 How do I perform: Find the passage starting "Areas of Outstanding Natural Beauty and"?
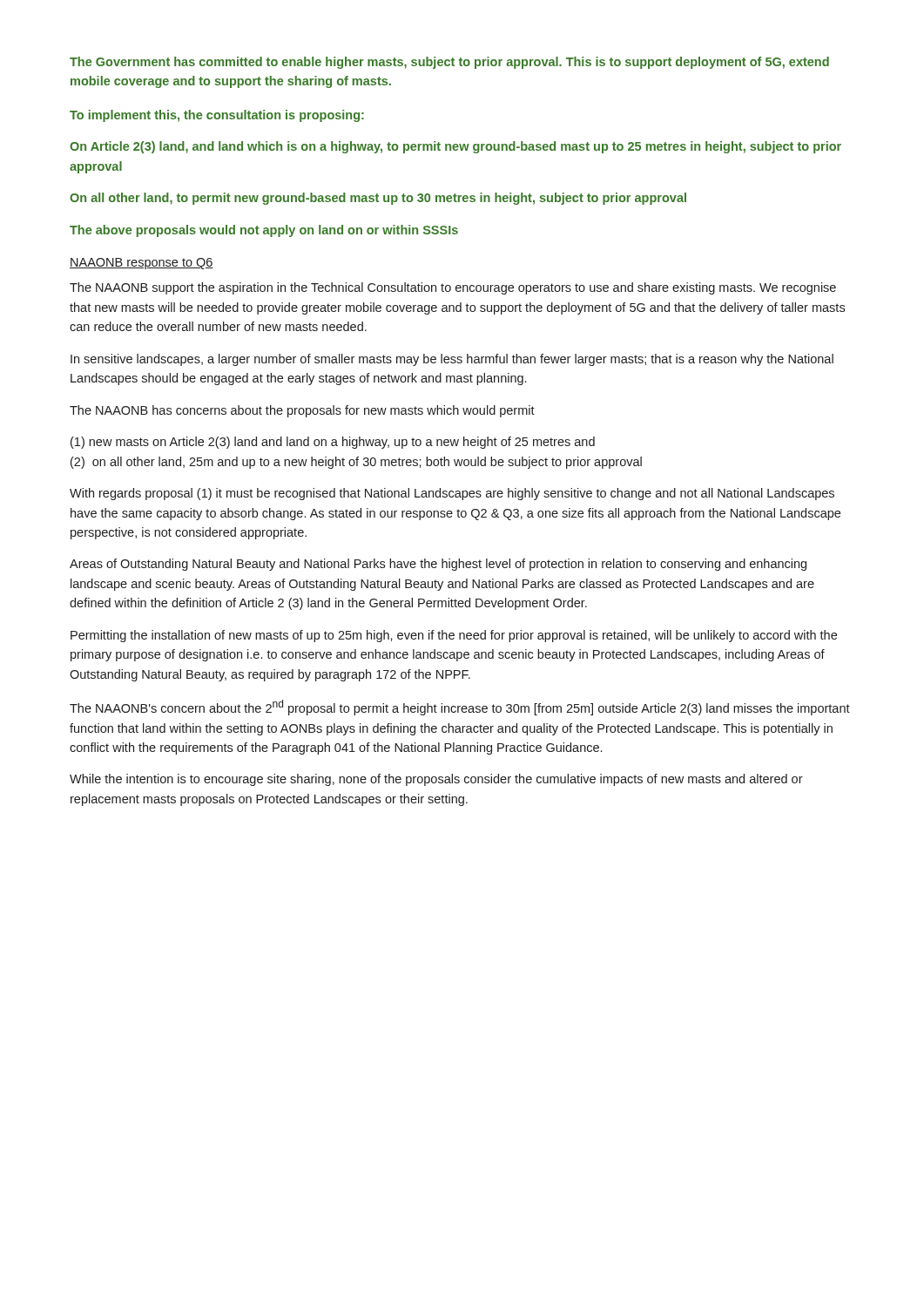tap(442, 584)
